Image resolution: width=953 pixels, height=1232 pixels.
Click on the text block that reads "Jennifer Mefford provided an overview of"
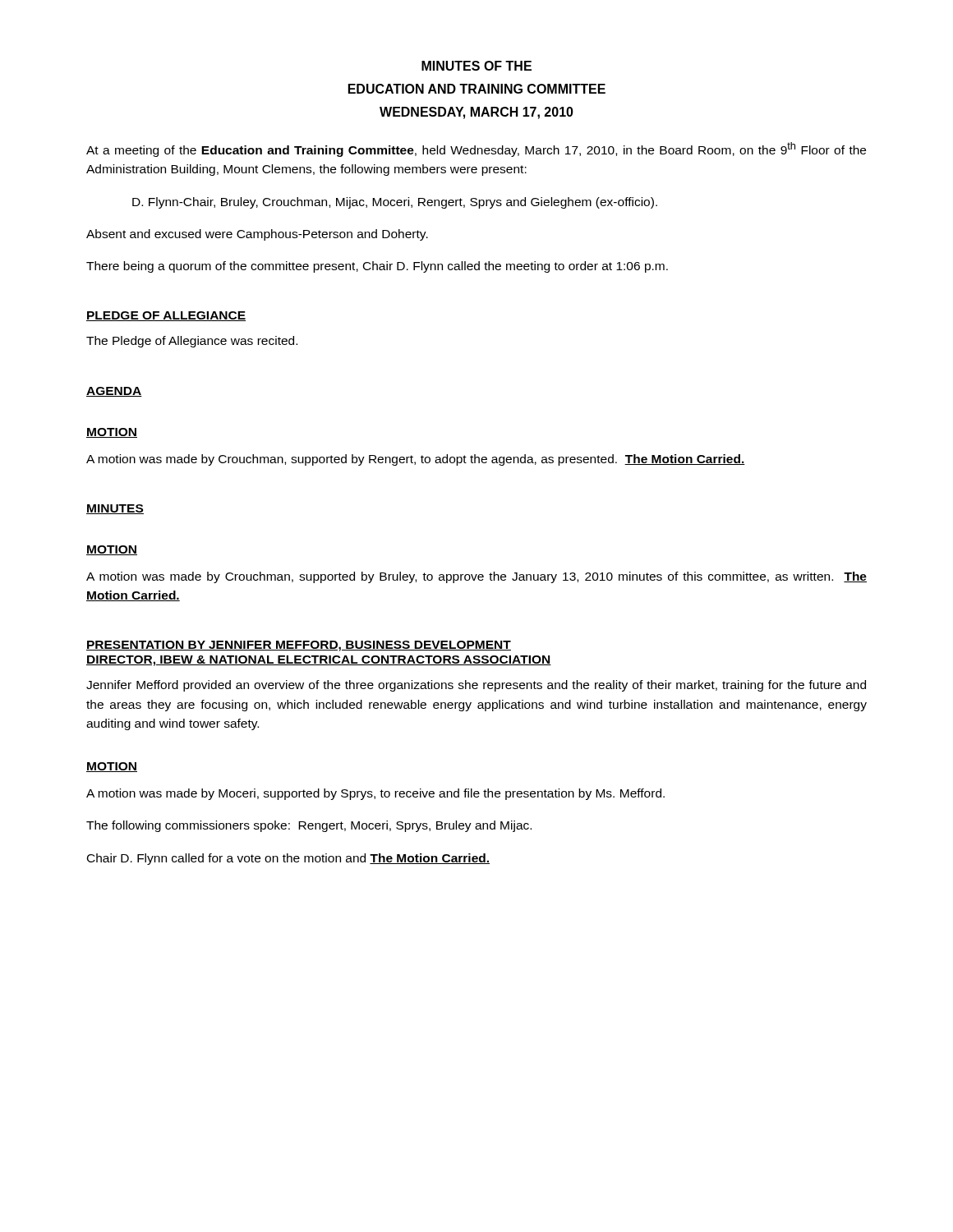pos(476,704)
